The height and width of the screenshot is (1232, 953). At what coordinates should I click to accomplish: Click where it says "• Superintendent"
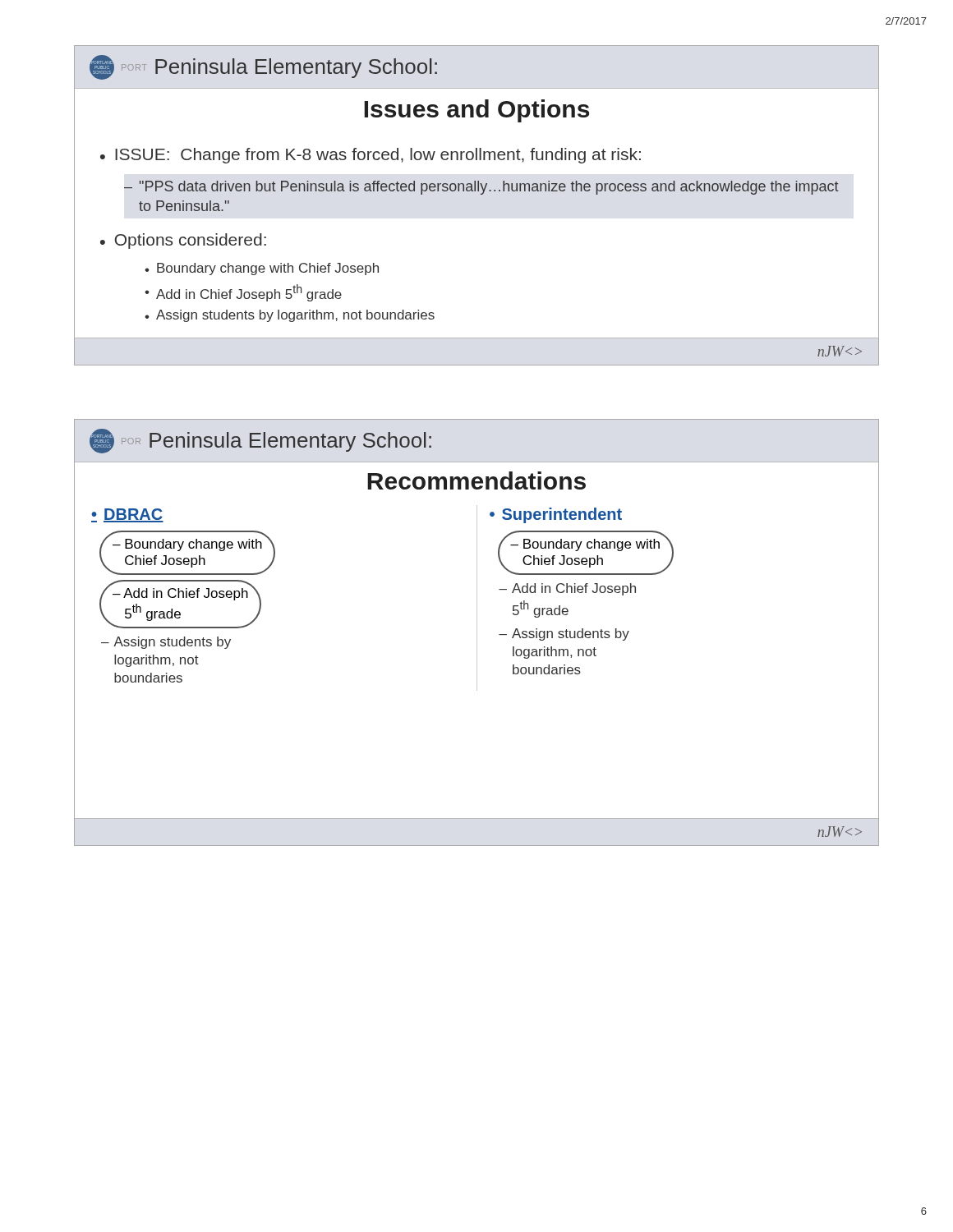tap(556, 515)
